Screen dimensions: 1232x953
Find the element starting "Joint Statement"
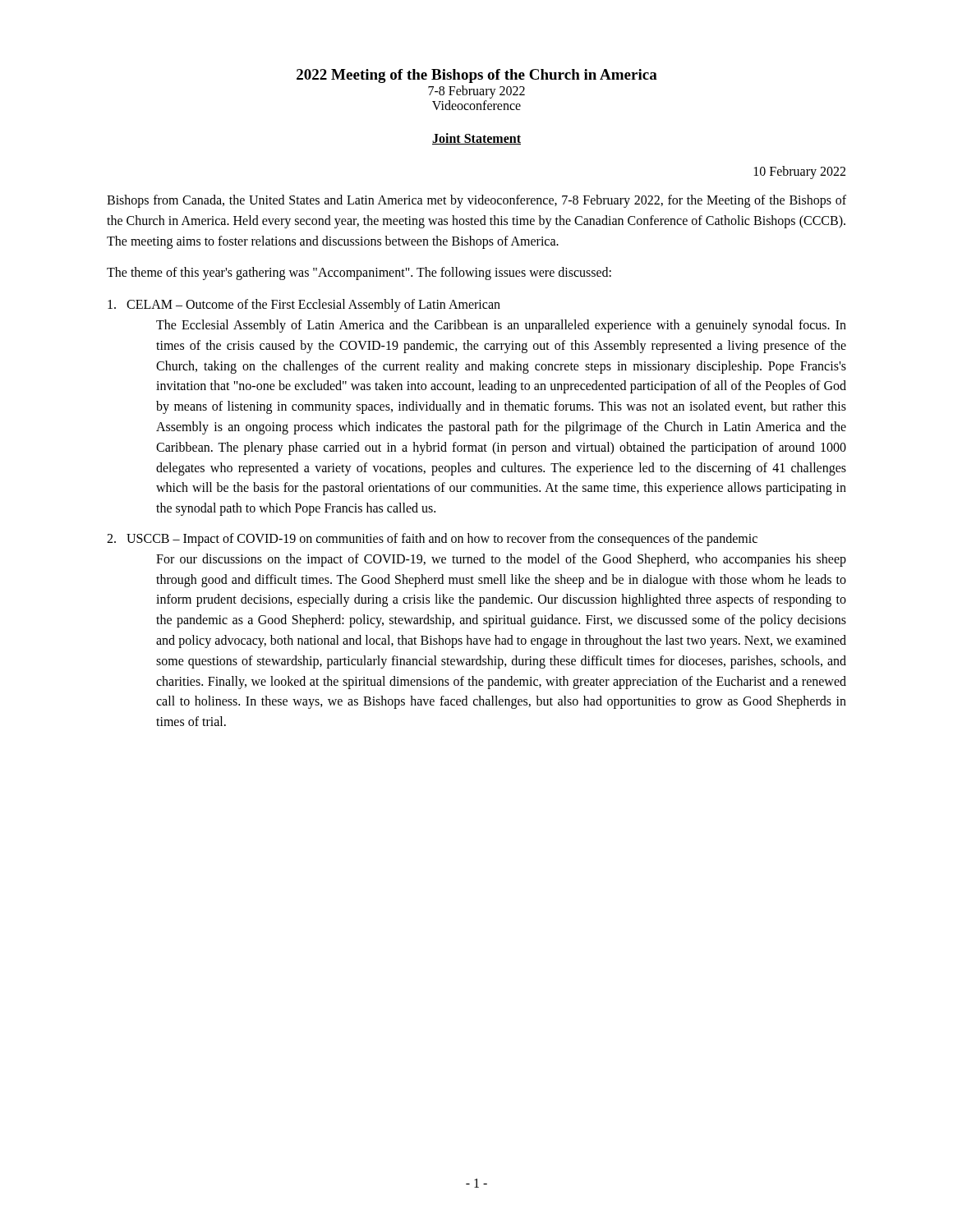476,138
